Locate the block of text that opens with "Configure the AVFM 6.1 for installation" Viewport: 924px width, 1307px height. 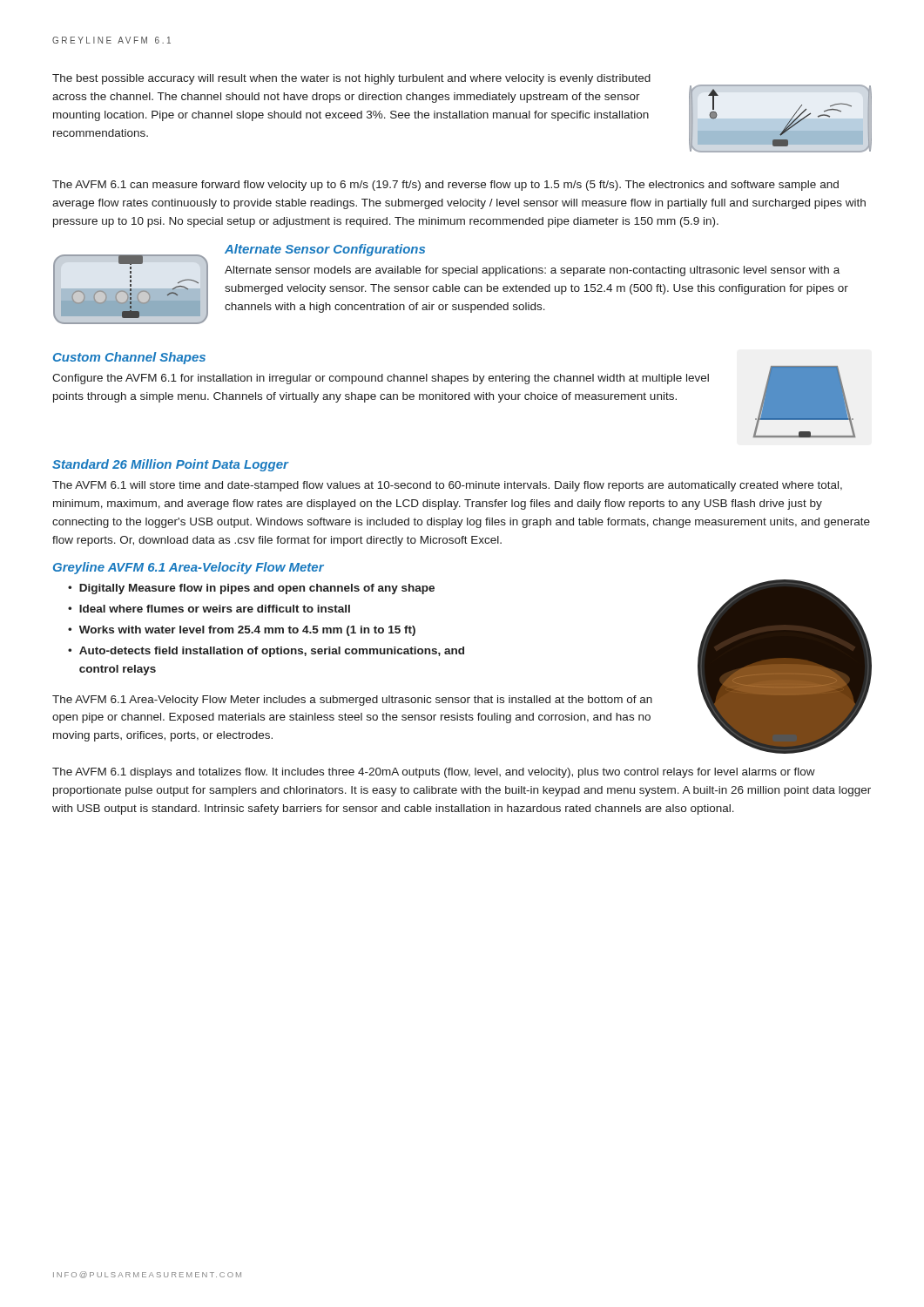pyautogui.click(x=387, y=387)
